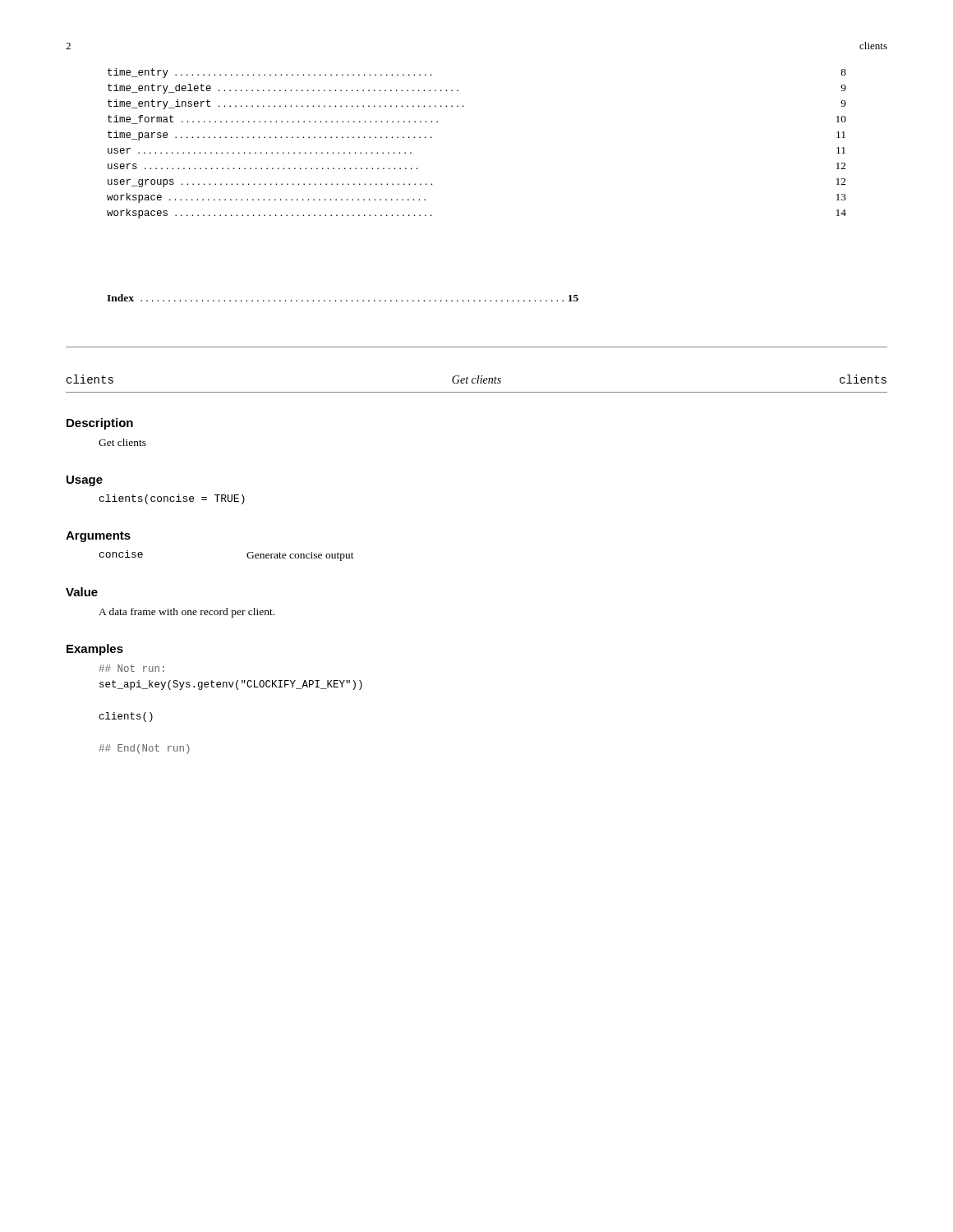Click on the list item with the text "user . ."
Viewport: 953px width, 1232px height.
coord(115,150)
